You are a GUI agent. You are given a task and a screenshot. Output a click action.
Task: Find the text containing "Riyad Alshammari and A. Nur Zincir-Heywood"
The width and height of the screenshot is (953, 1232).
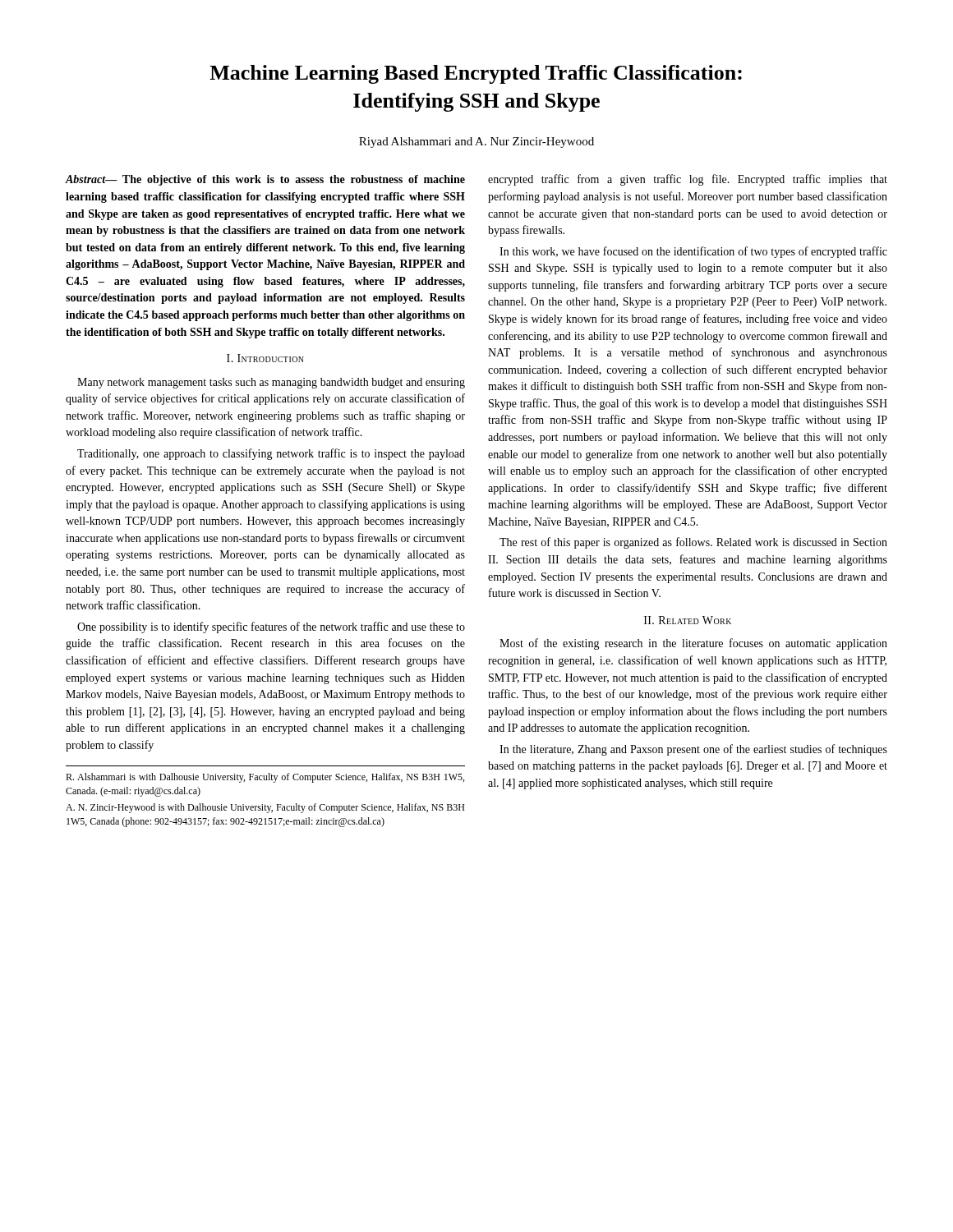point(476,141)
